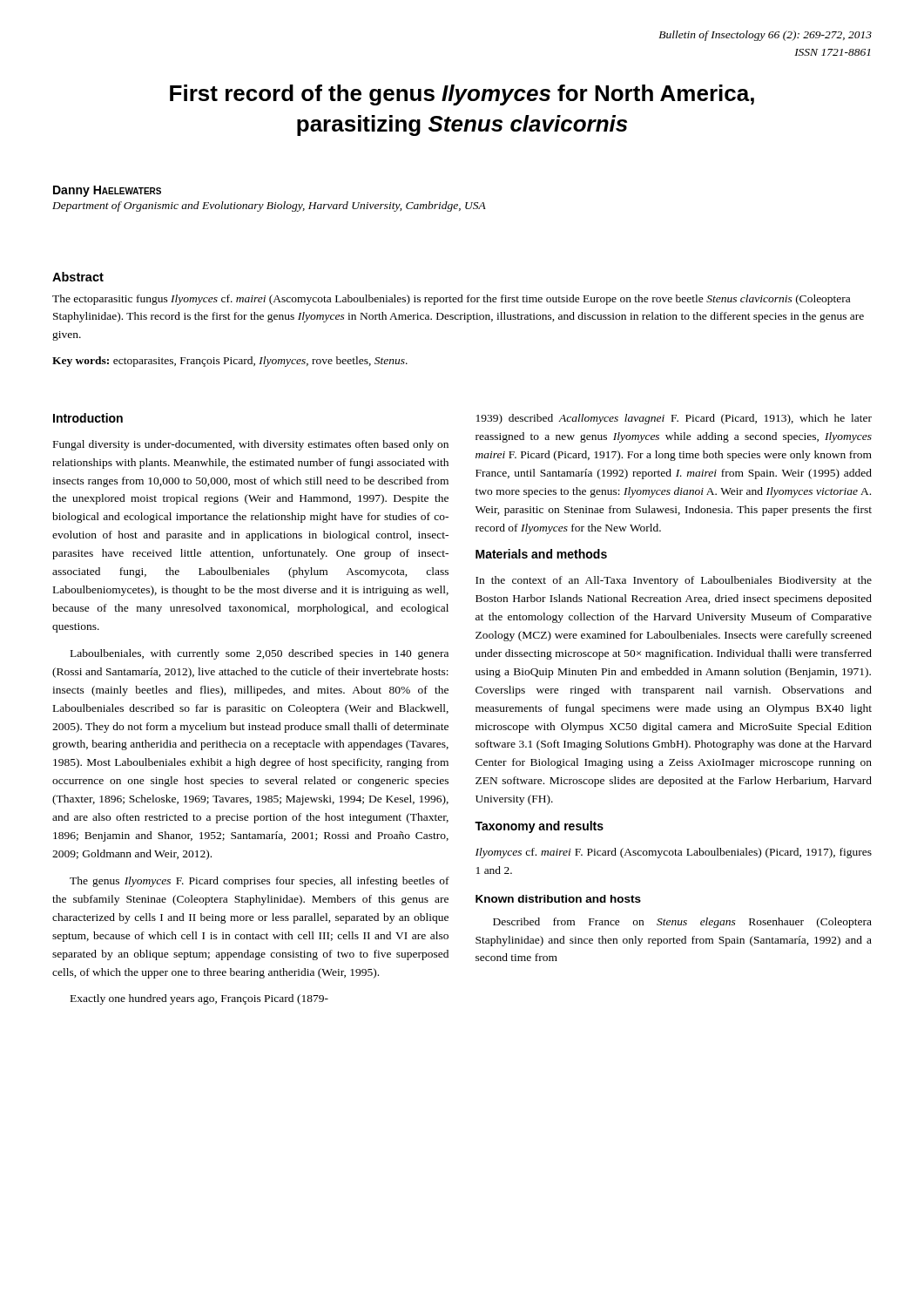Screen dimensions: 1307x924
Task: Click the passage that begins "Fungal diversity is under-documented,"
Action: point(251,535)
